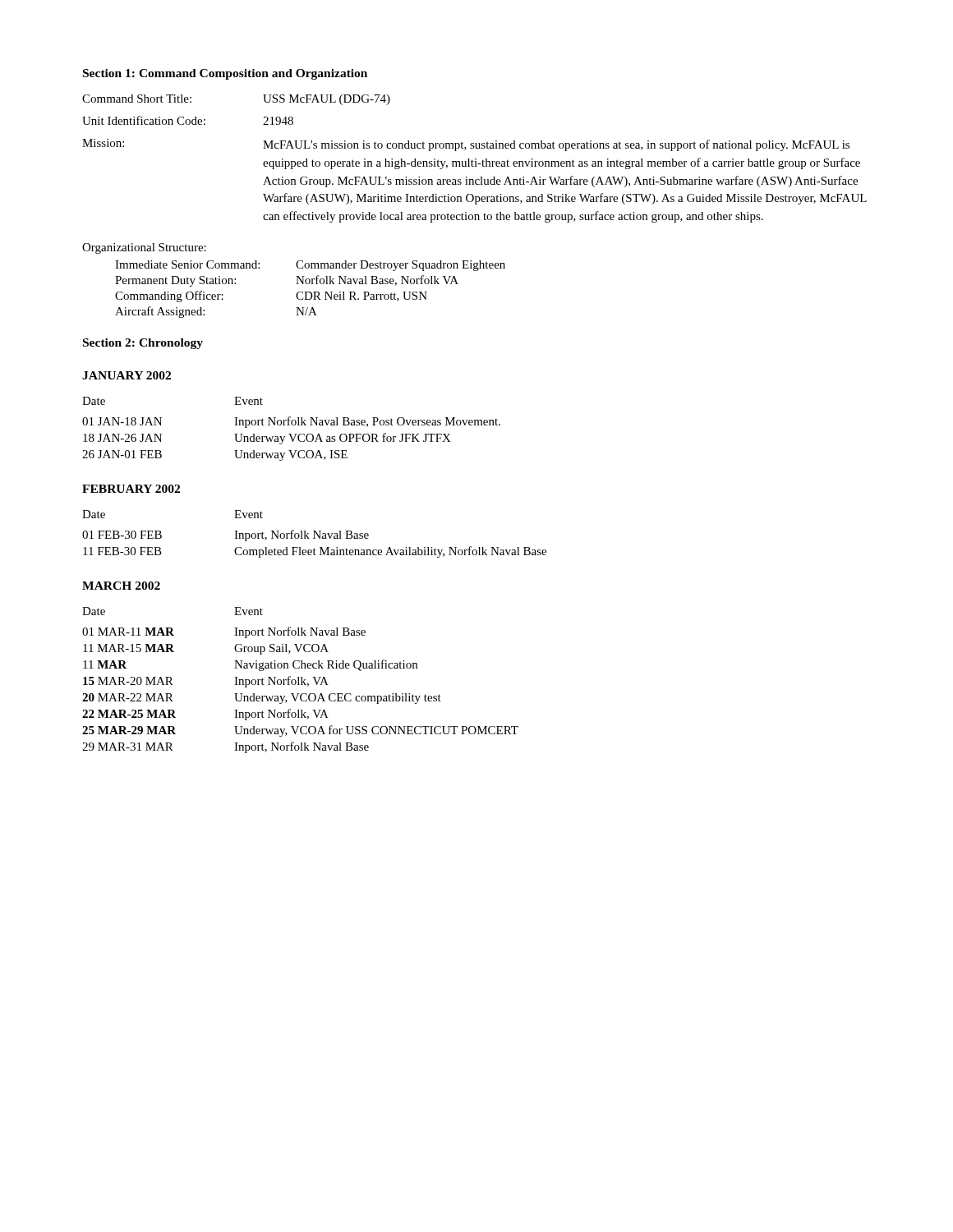The height and width of the screenshot is (1232, 953).
Task: Find the section header that reads "FEBRUARY 2002"
Action: coord(131,488)
